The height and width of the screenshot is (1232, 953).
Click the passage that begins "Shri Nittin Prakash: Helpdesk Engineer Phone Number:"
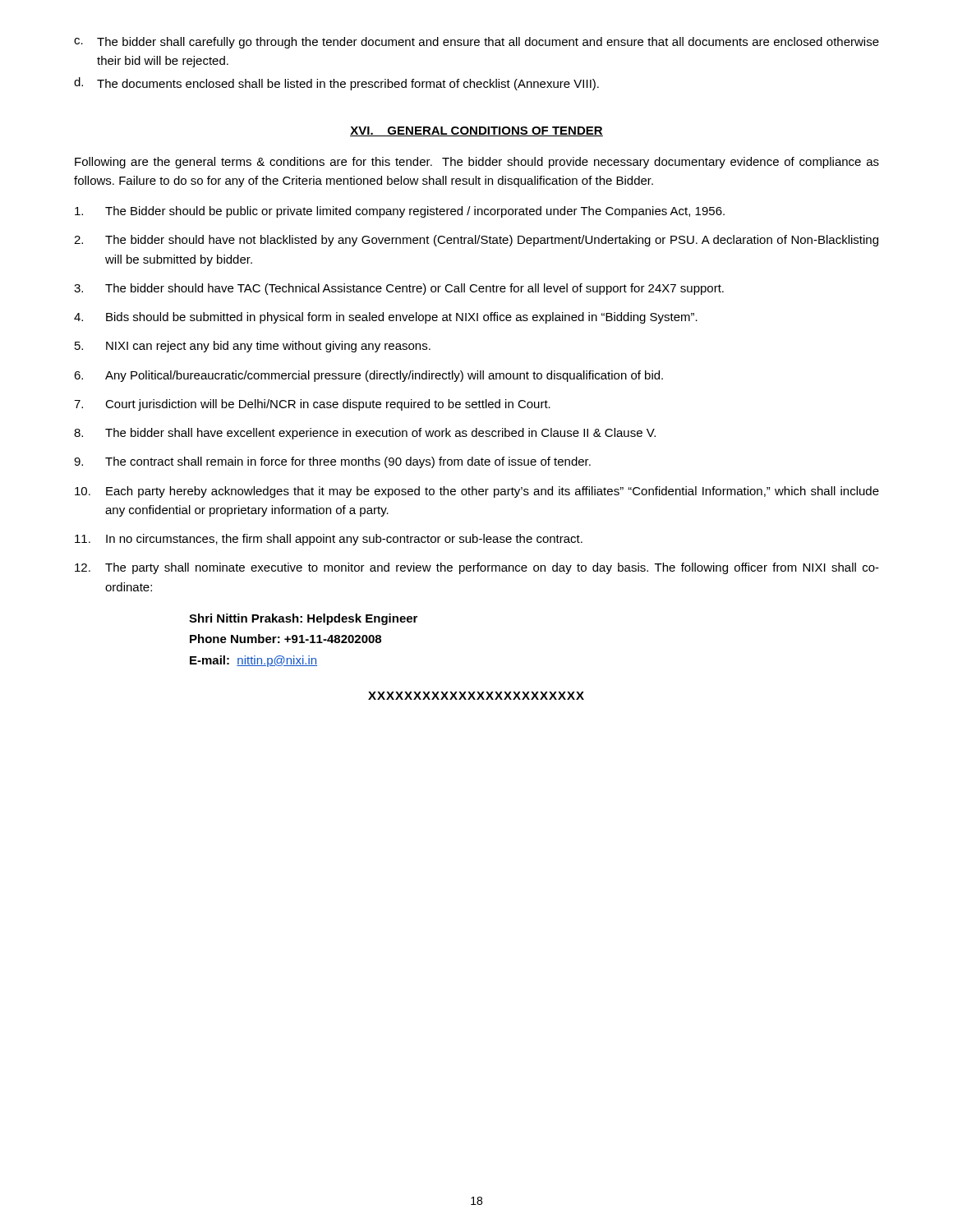tap(303, 639)
